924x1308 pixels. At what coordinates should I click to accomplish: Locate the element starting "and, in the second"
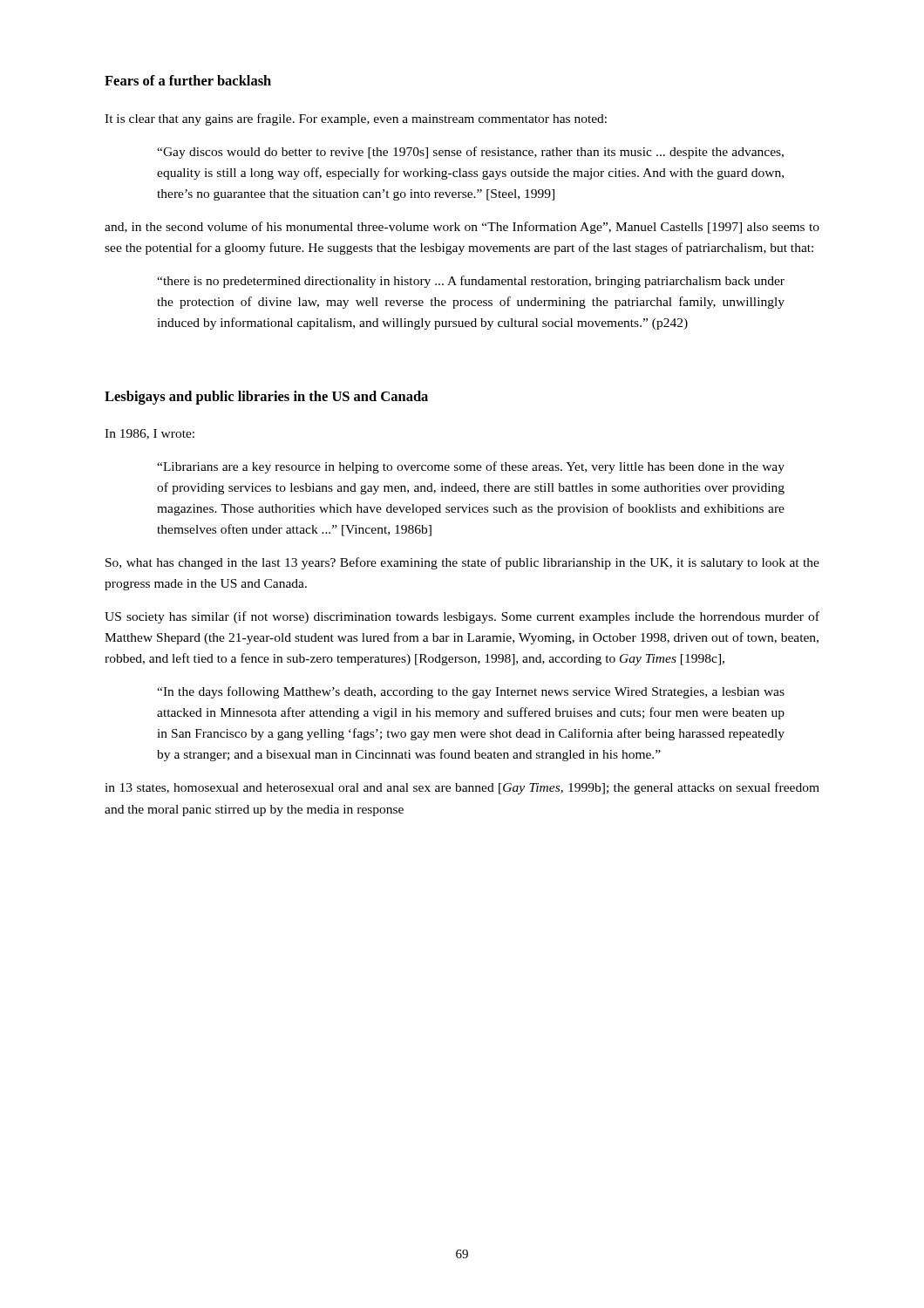click(x=462, y=236)
